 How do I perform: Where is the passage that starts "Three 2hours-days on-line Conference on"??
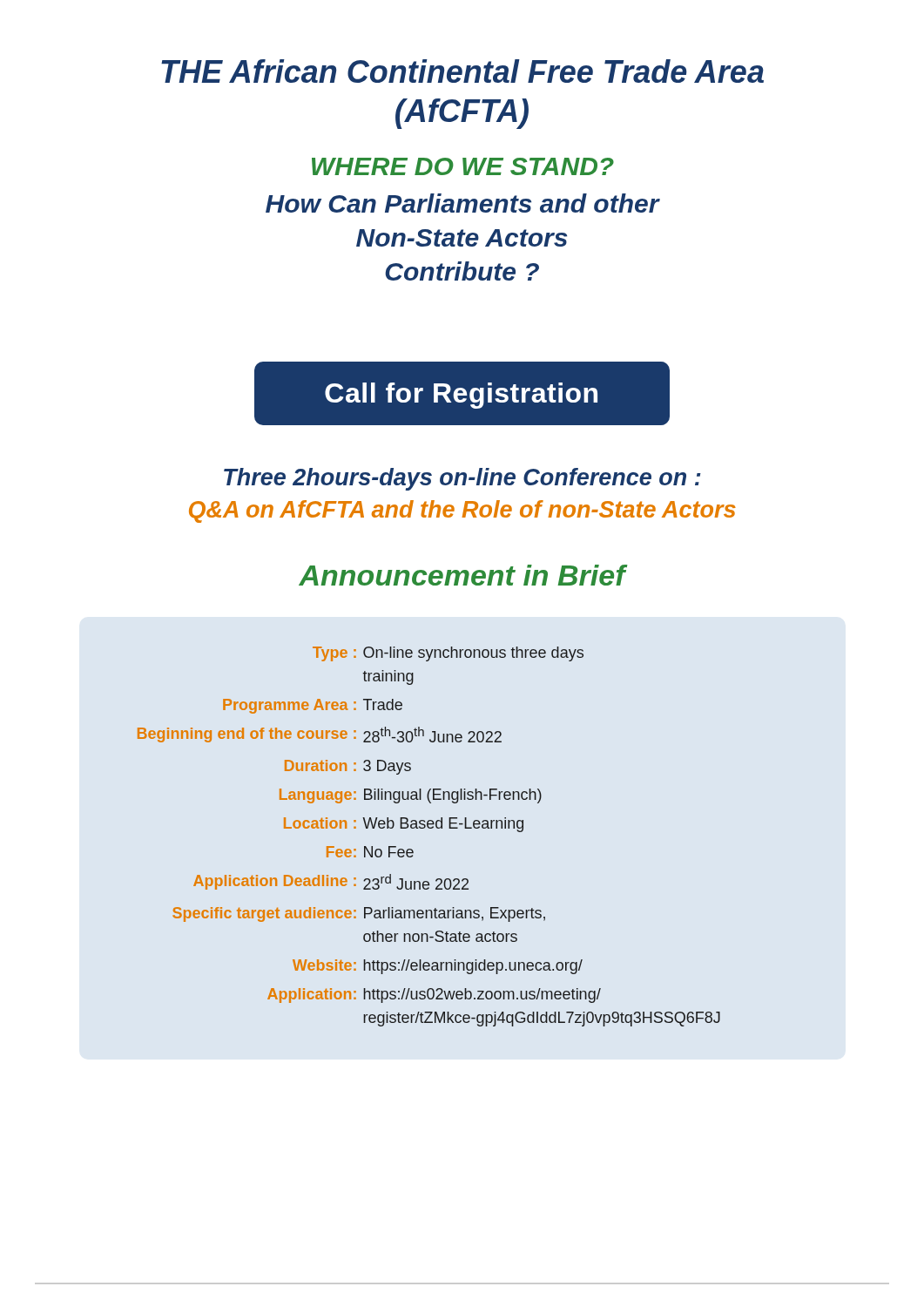click(x=462, y=494)
